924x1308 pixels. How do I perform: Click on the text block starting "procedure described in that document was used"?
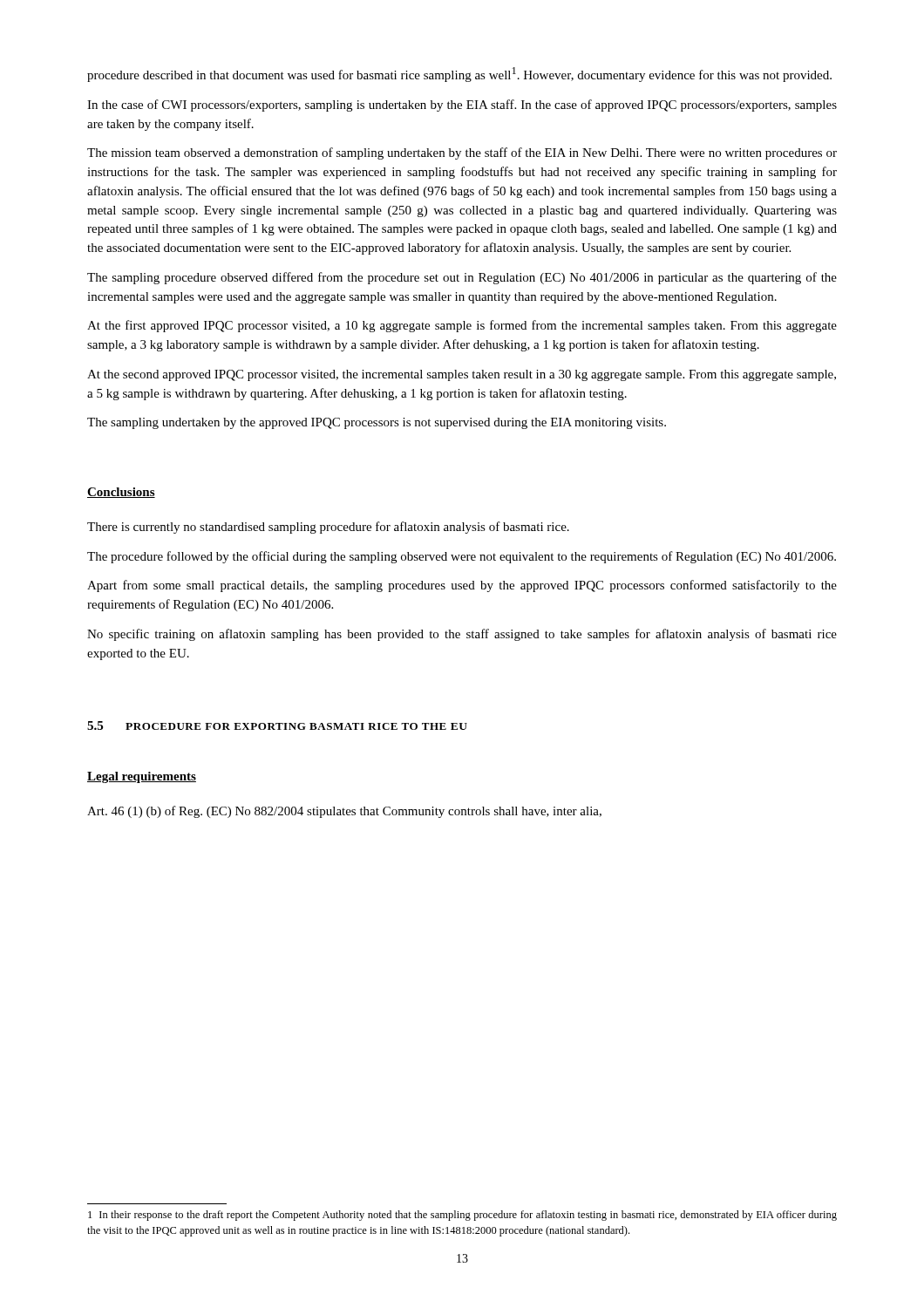[x=460, y=73]
